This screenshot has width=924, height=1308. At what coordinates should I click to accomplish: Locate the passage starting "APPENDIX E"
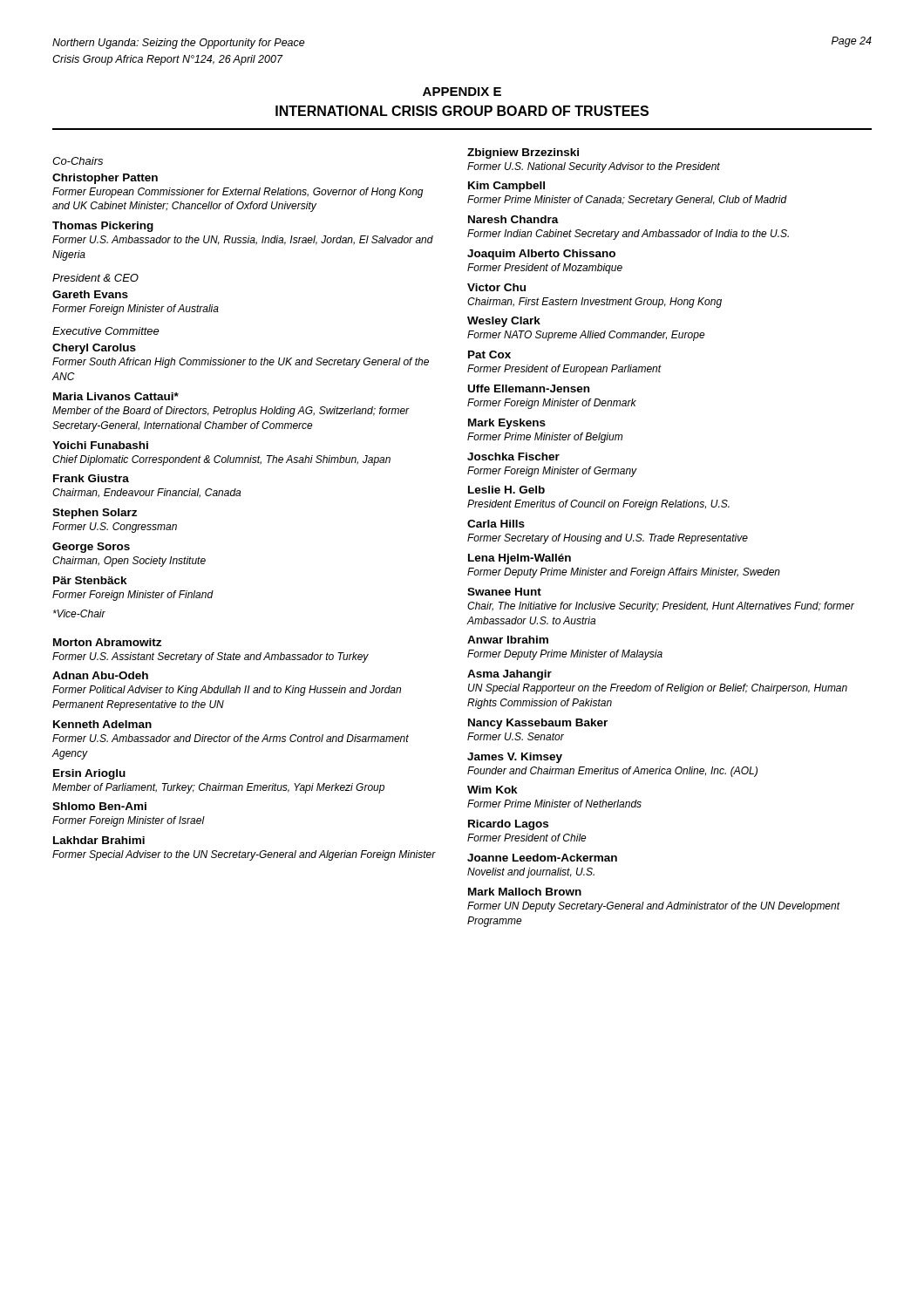click(462, 91)
